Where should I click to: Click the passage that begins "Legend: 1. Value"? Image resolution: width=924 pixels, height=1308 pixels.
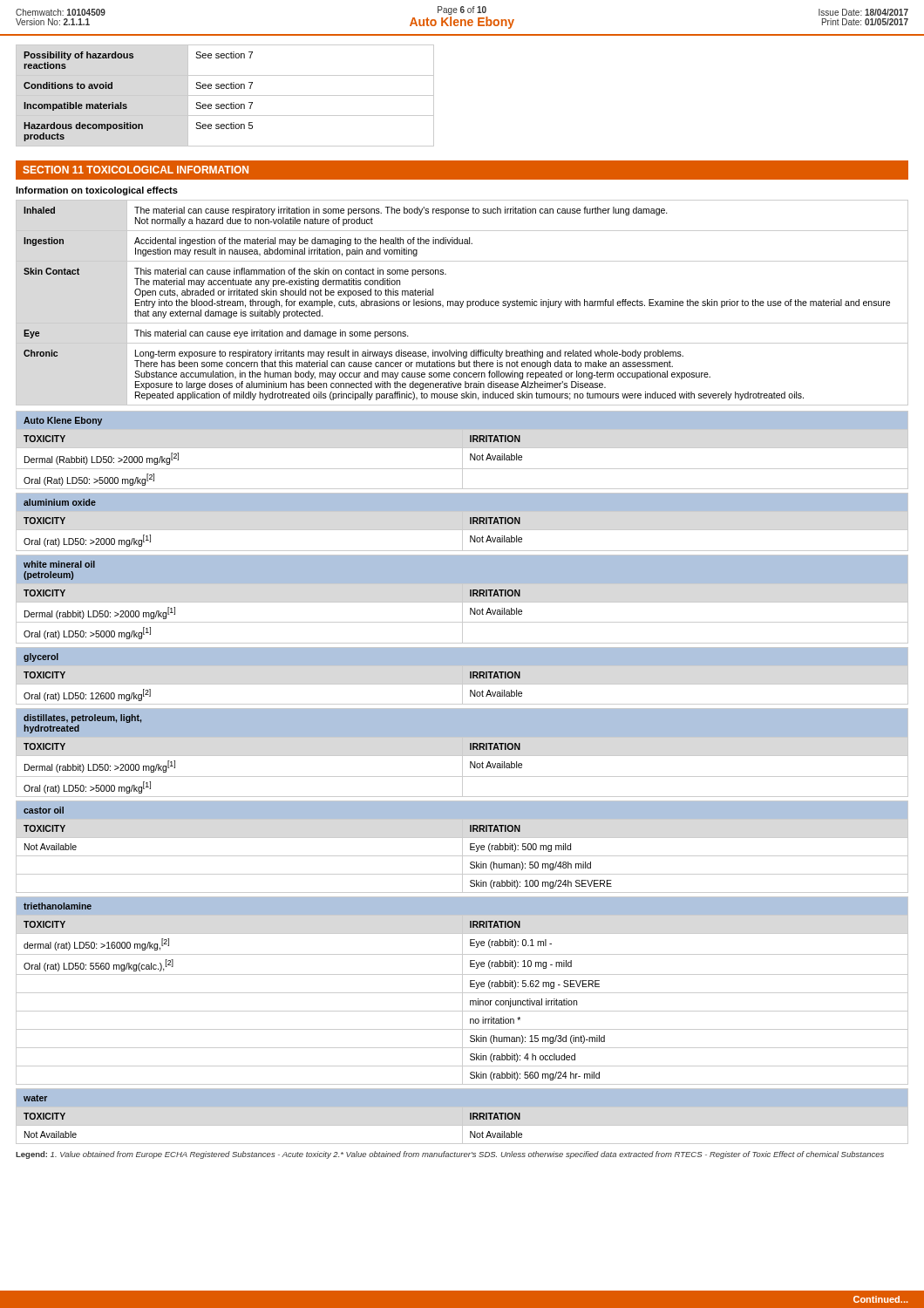tap(450, 1154)
